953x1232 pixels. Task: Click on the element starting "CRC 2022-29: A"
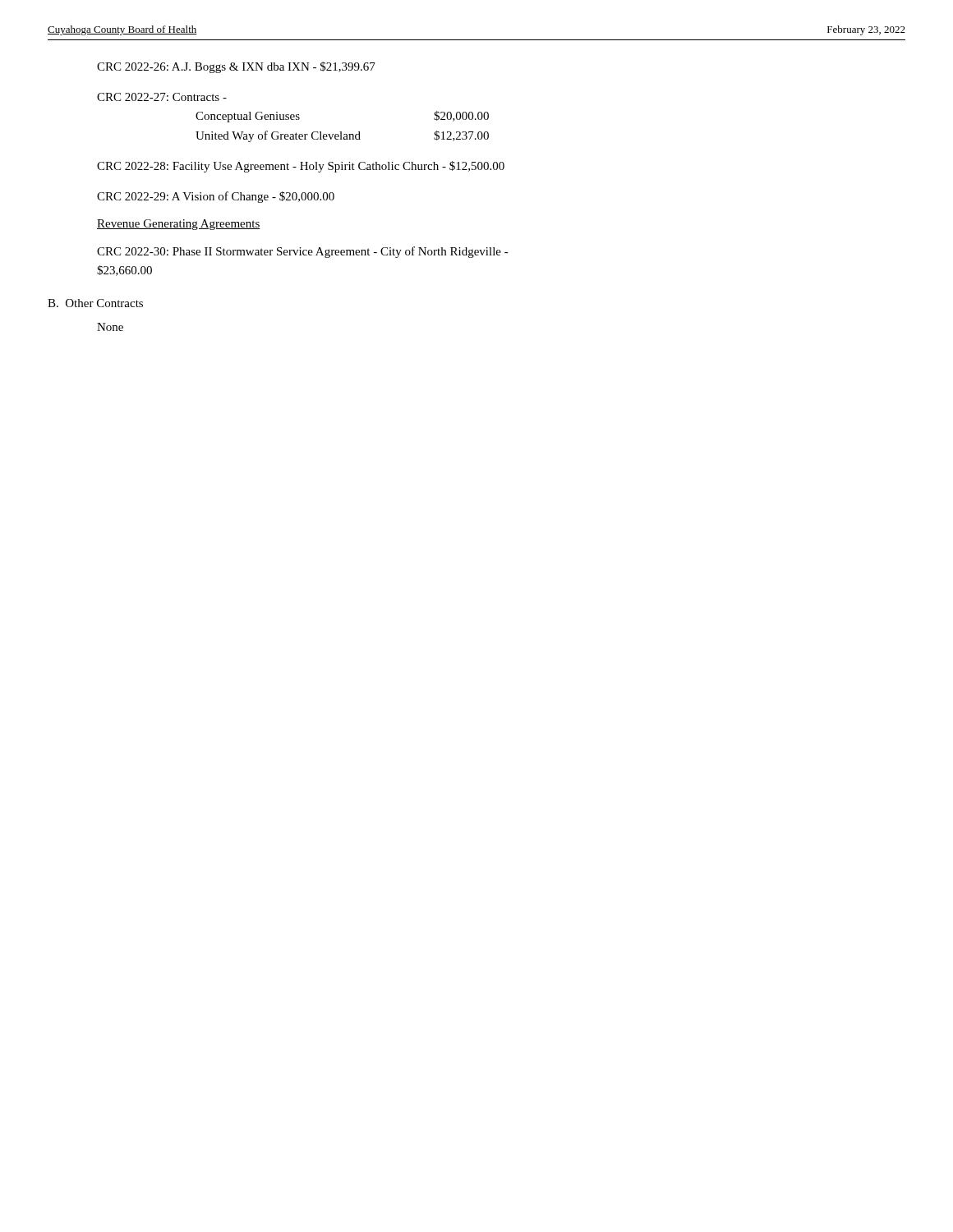coord(216,196)
